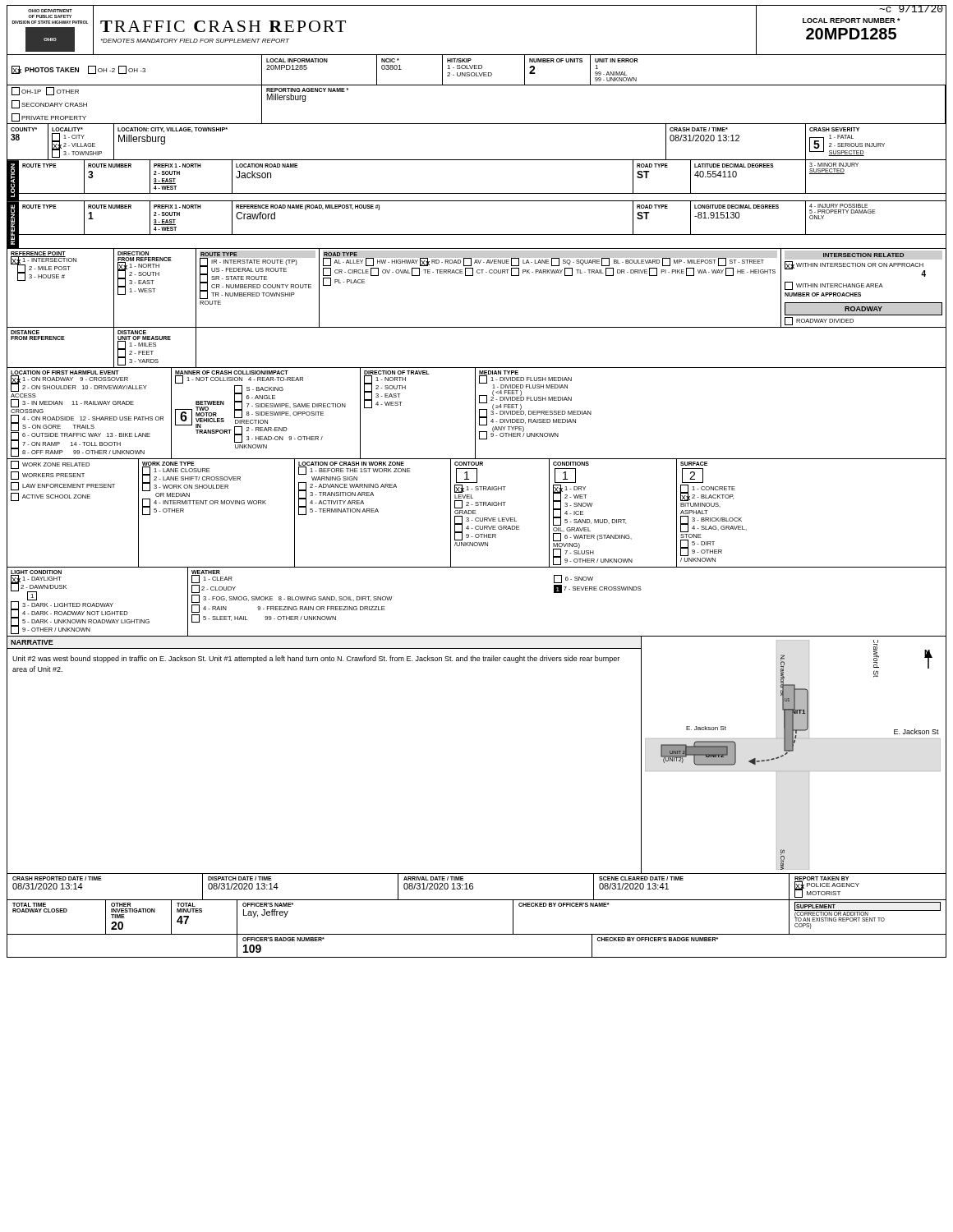Find the table that mentions "OFFICER'S BADGE NUMBER*"
The image size is (953, 1232).
476,946
